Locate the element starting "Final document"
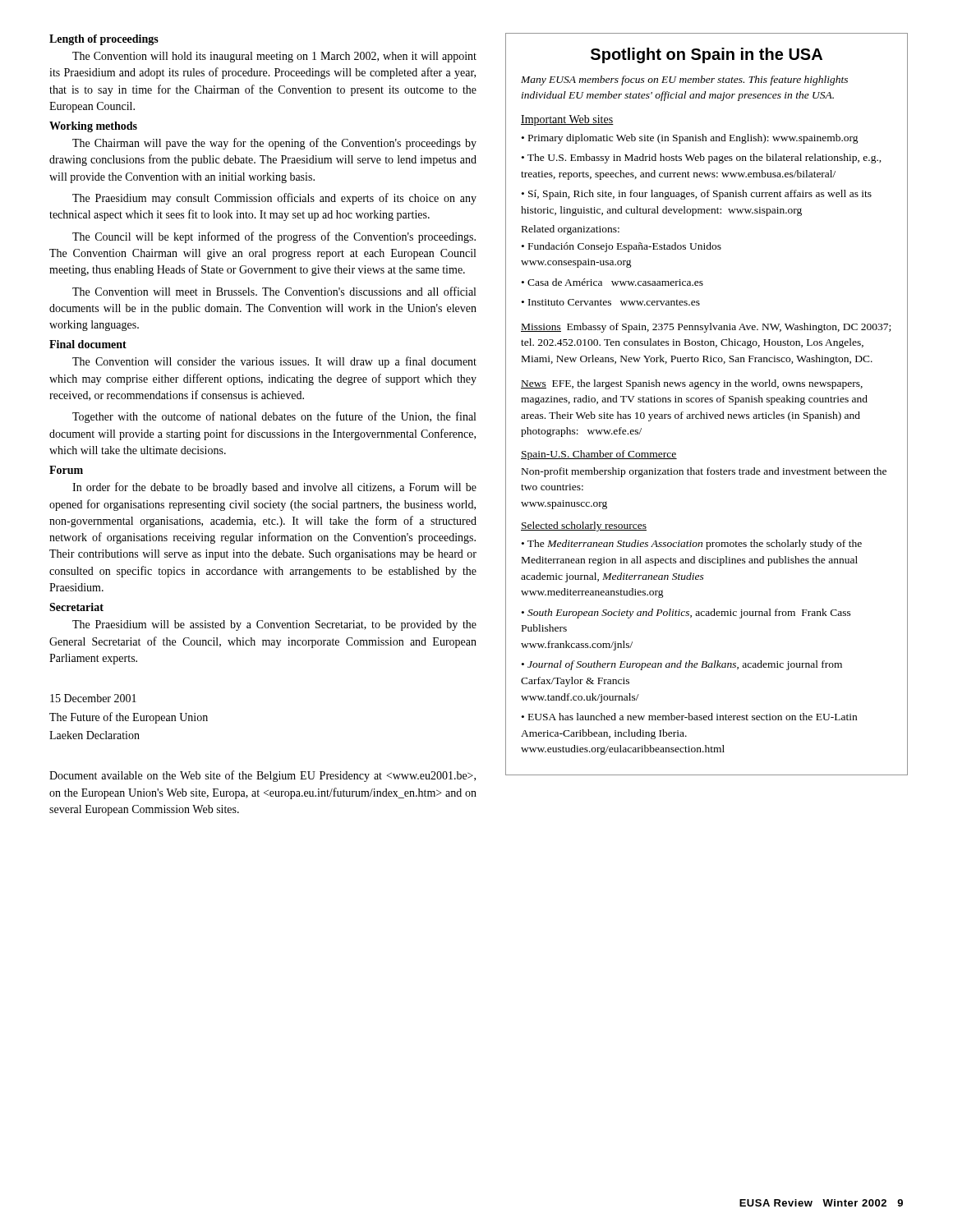Viewport: 953px width, 1232px height. 88,345
